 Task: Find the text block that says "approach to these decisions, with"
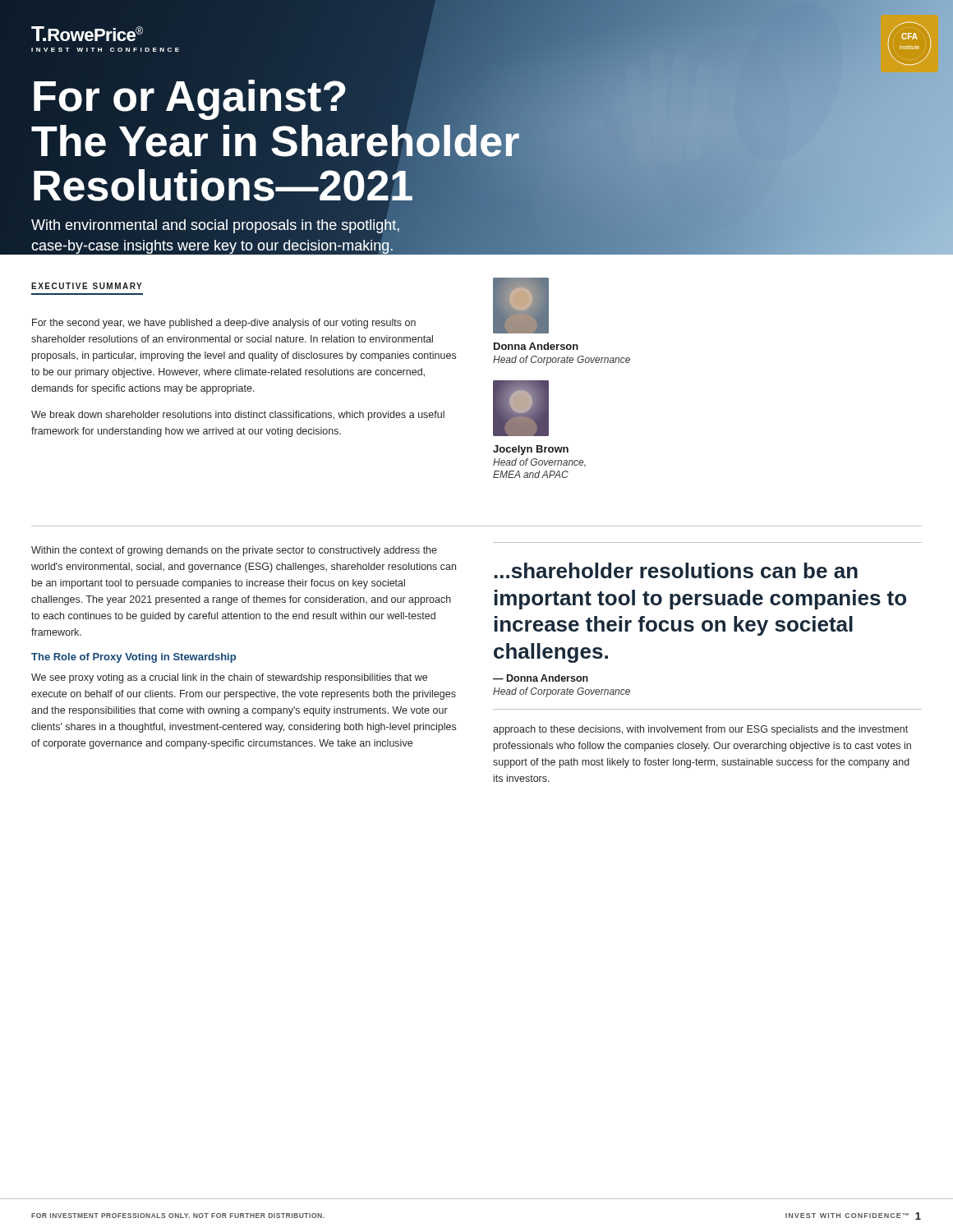point(707,754)
